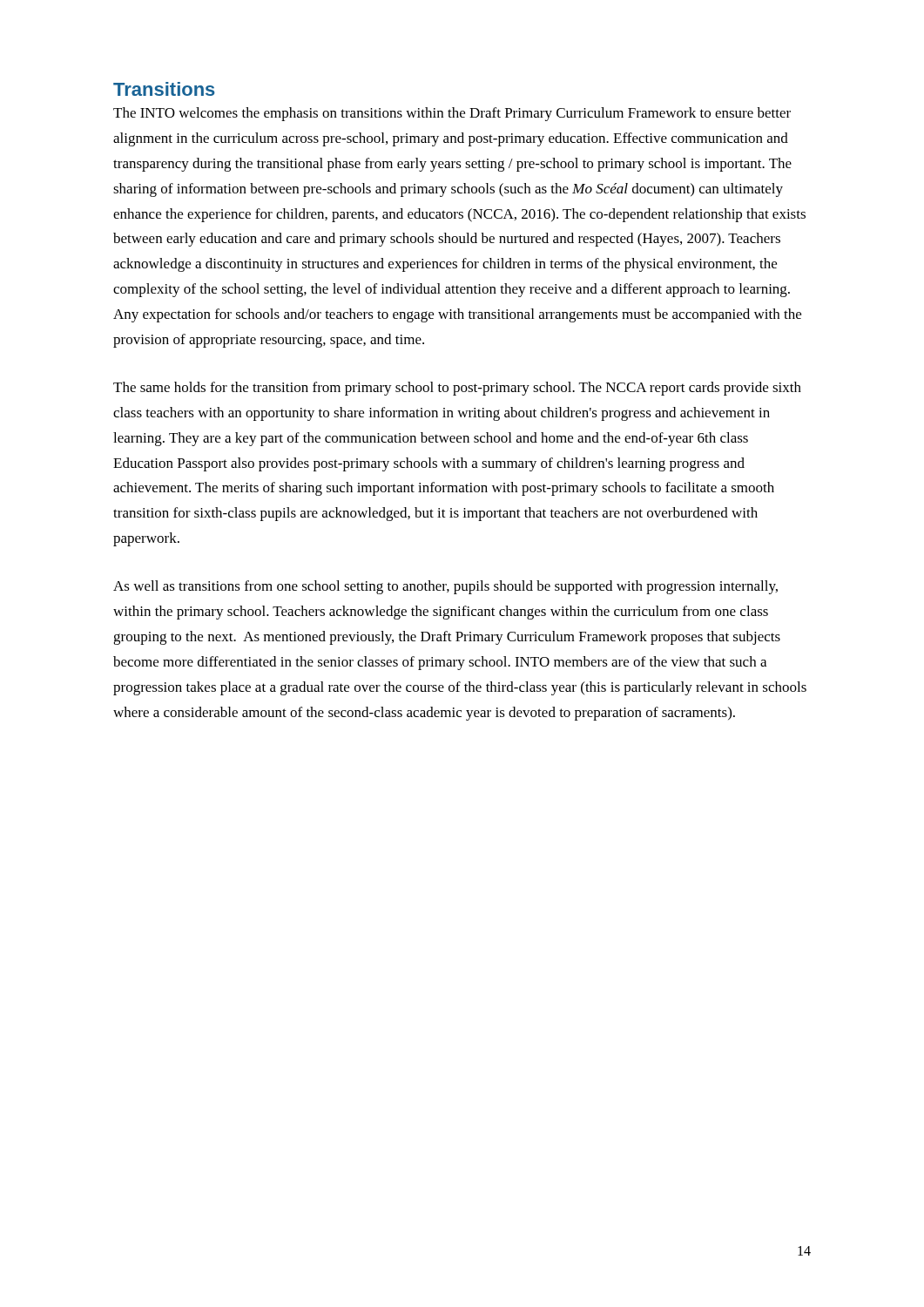Locate the block starting "As well as transitions from"

coord(460,649)
